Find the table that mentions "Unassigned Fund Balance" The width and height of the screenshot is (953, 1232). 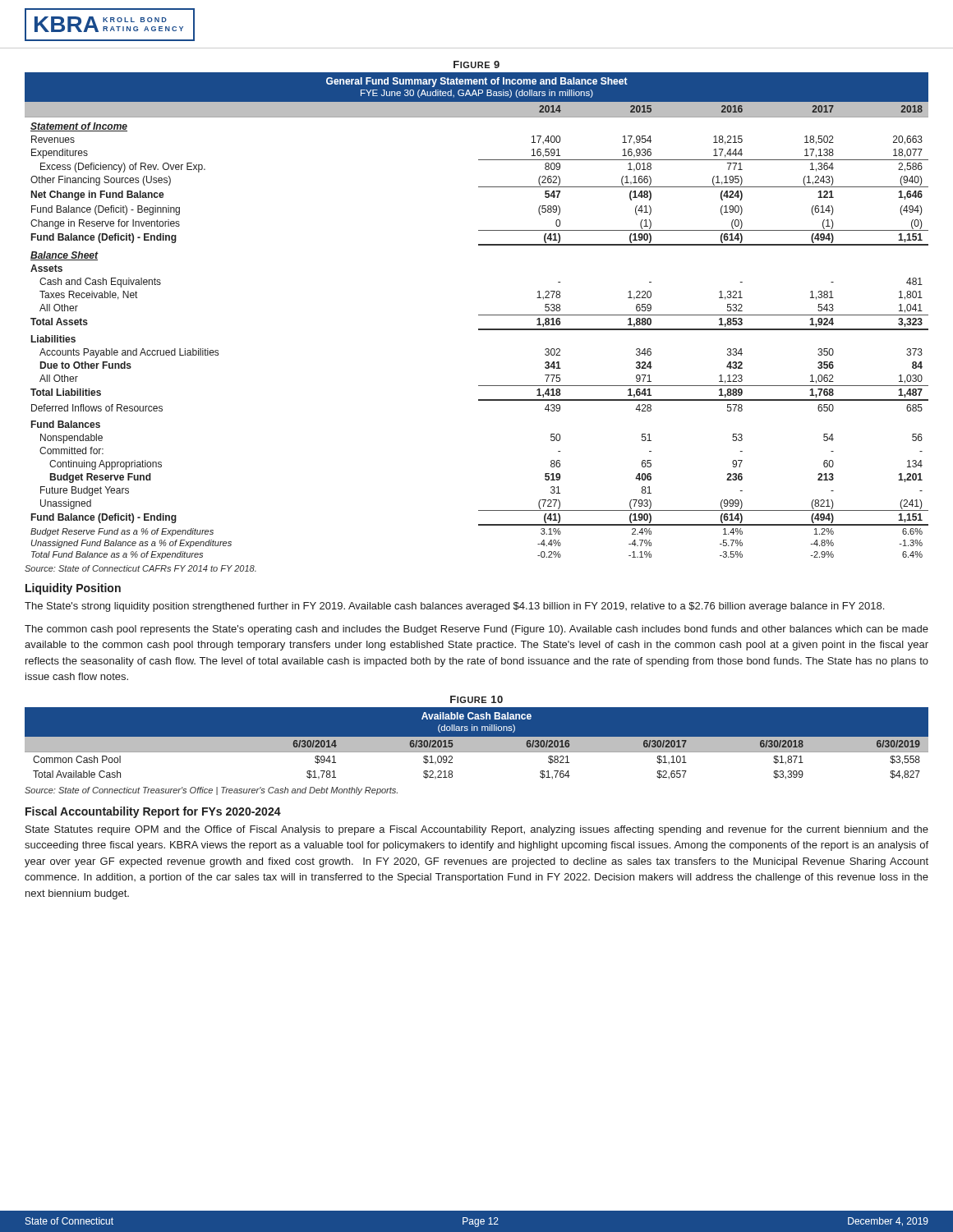(x=476, y=316)
